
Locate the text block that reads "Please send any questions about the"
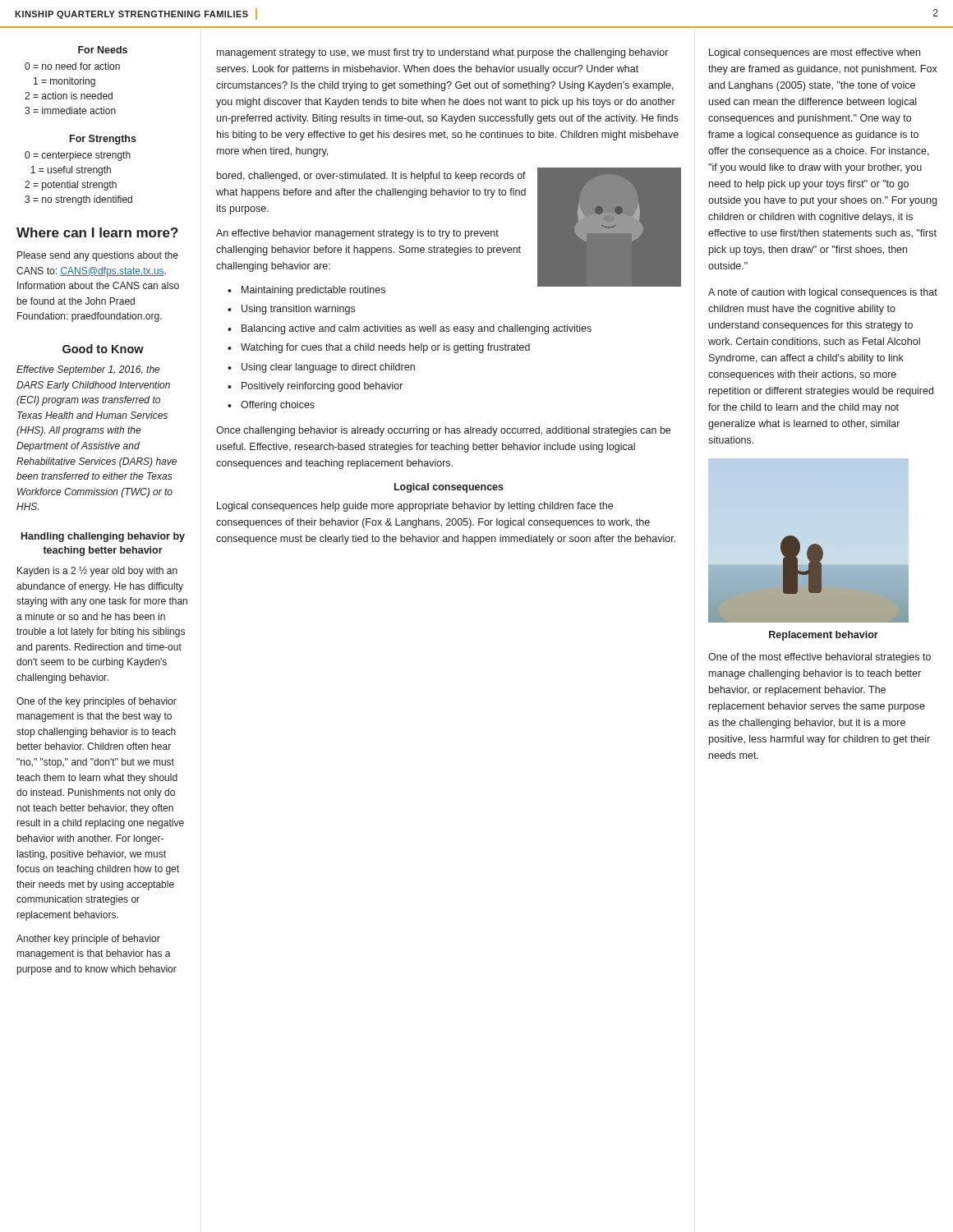pos(103,286)
